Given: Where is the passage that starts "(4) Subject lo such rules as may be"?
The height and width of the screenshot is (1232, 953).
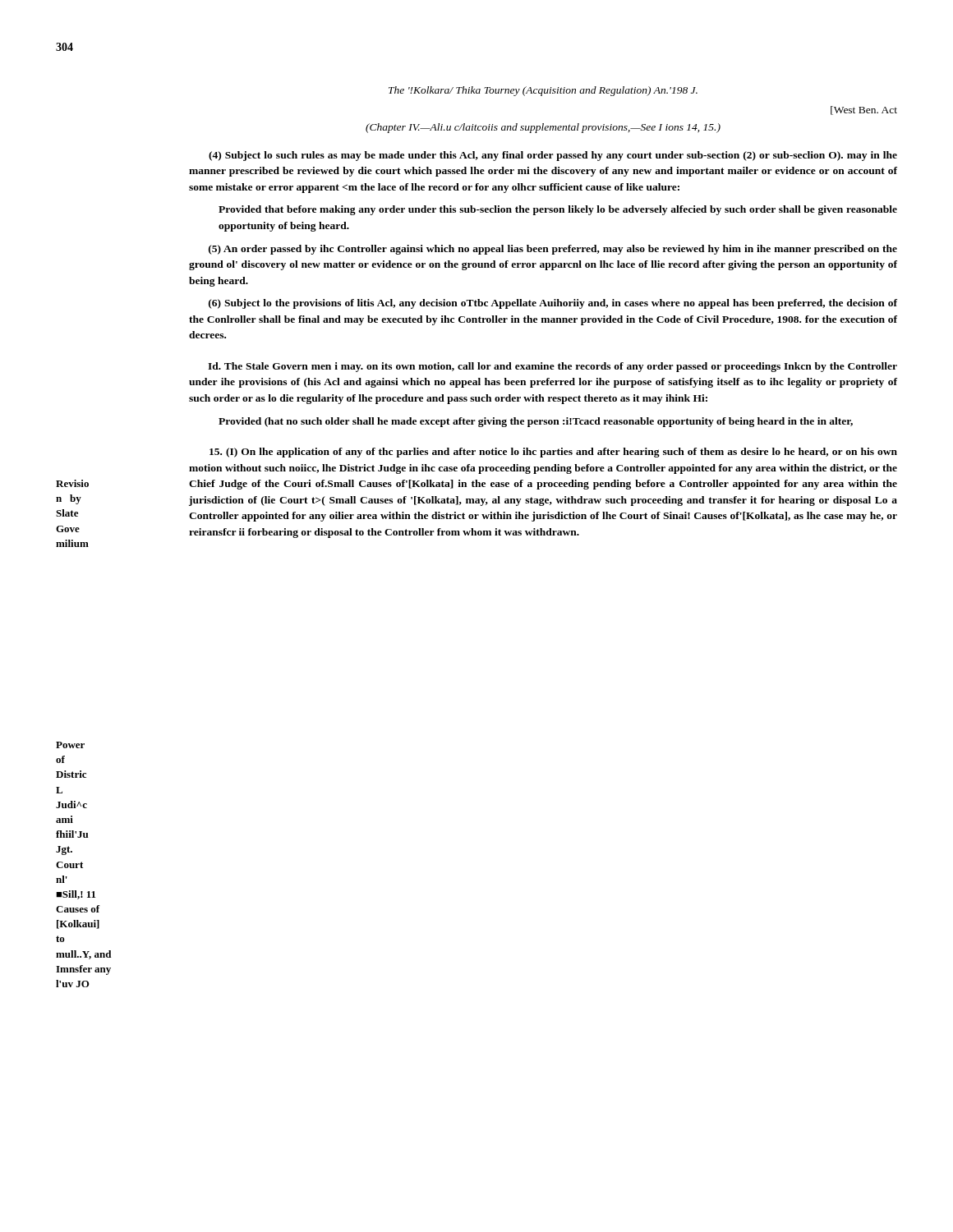Looking at the screenshot, I should [543, 171].
